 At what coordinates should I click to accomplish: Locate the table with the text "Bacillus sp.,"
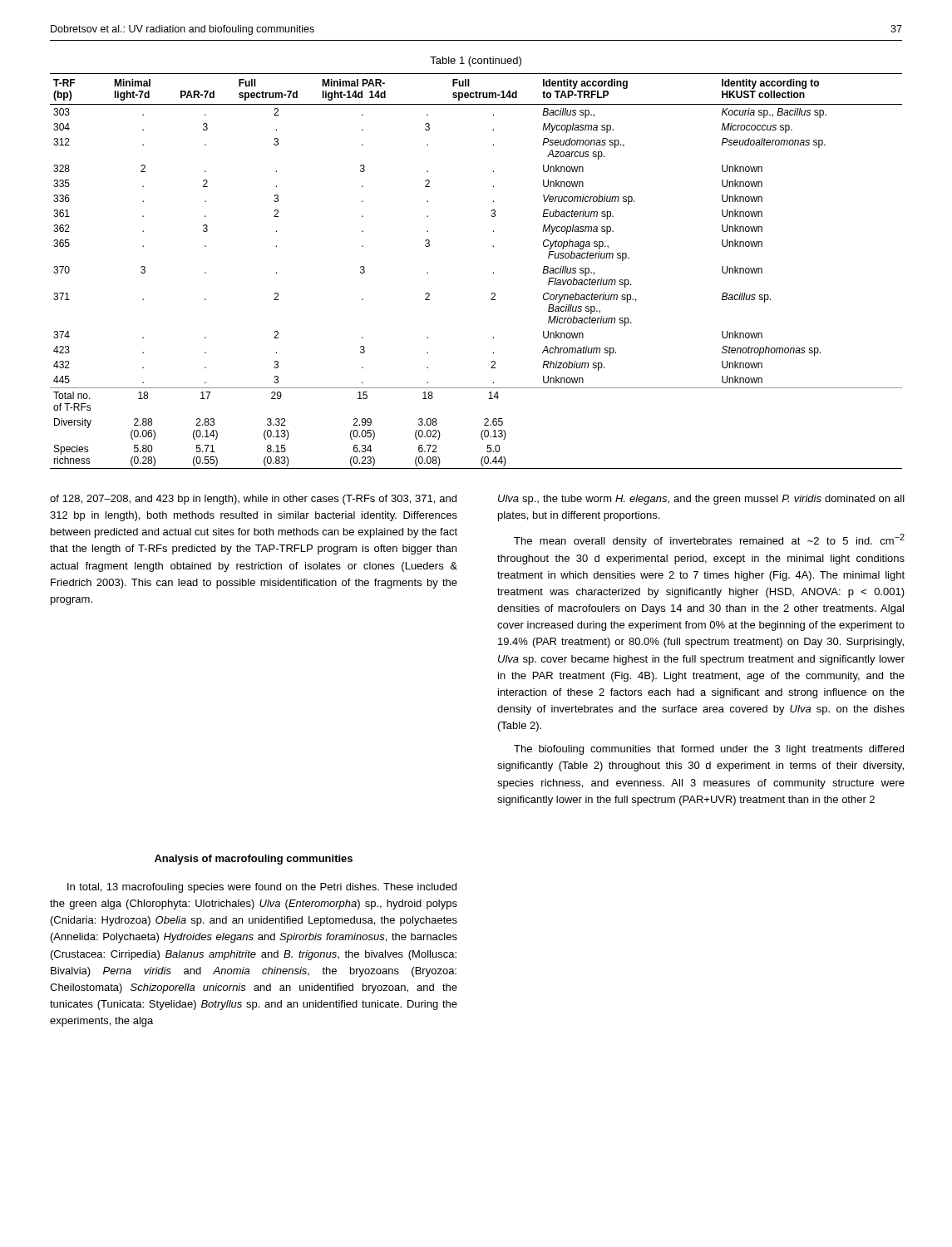[476, 271]
